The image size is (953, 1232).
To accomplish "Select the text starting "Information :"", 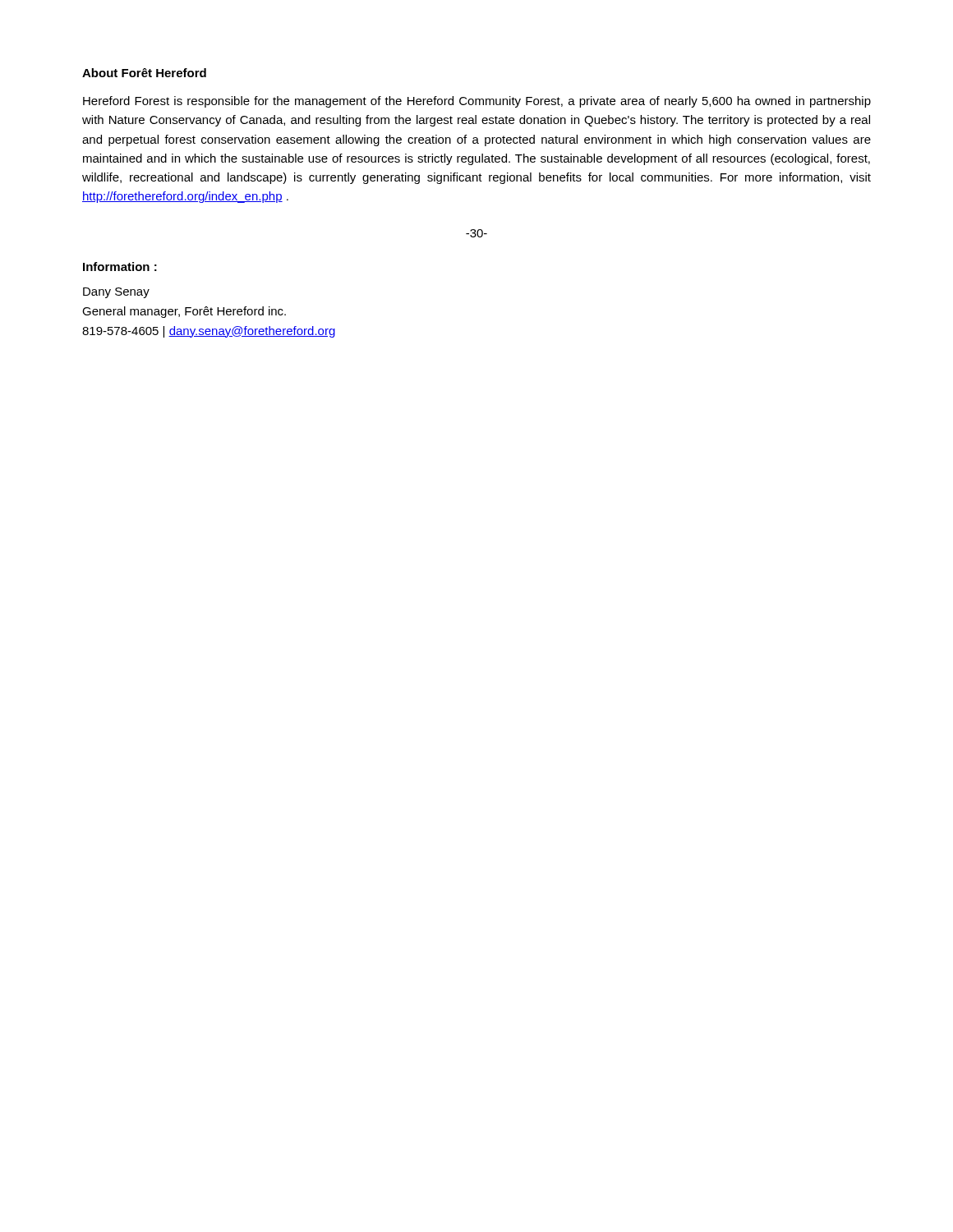I will [x=120, y=266].
